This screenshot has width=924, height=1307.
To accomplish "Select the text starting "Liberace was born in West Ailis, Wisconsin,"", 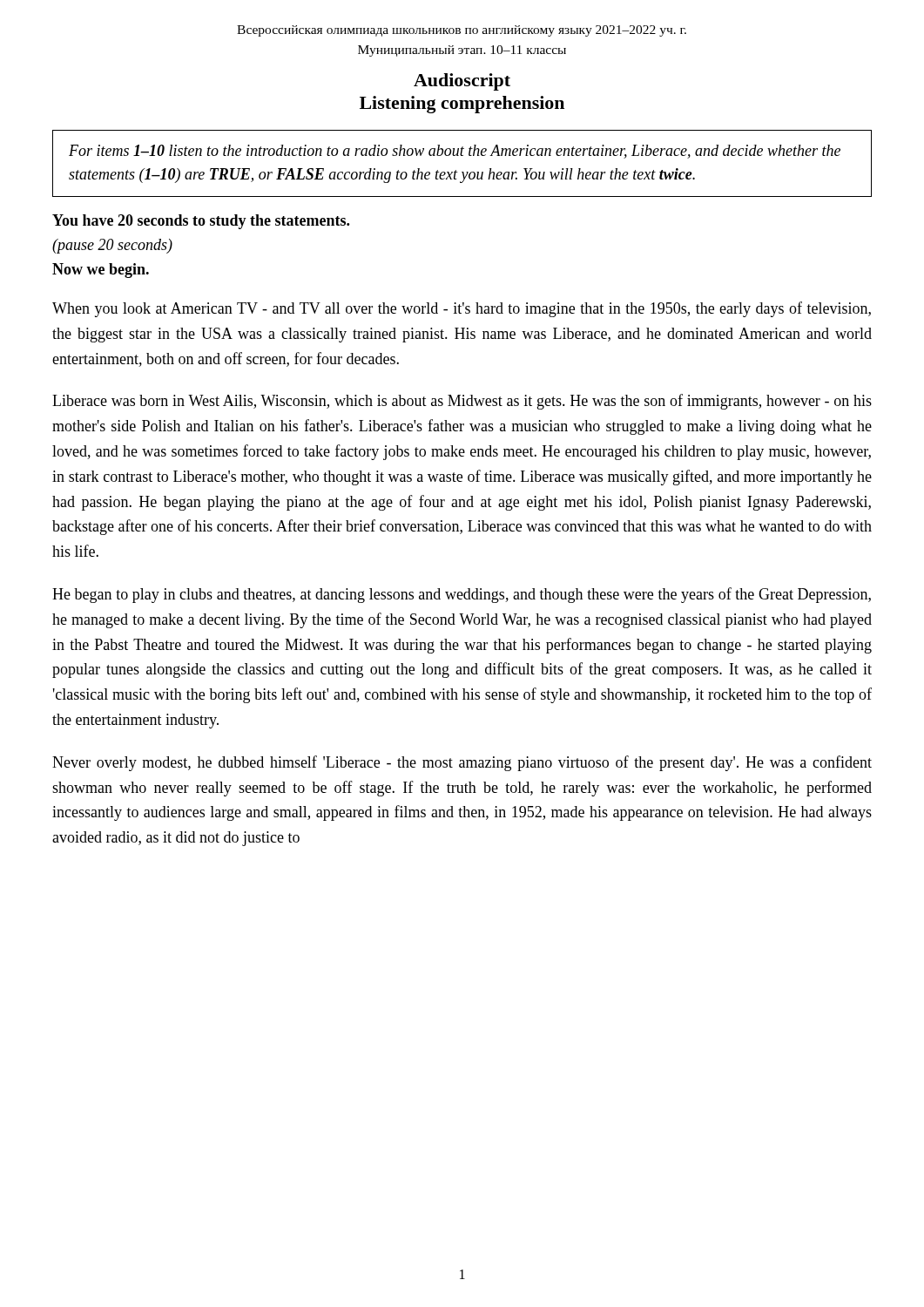I will (462, 476).
